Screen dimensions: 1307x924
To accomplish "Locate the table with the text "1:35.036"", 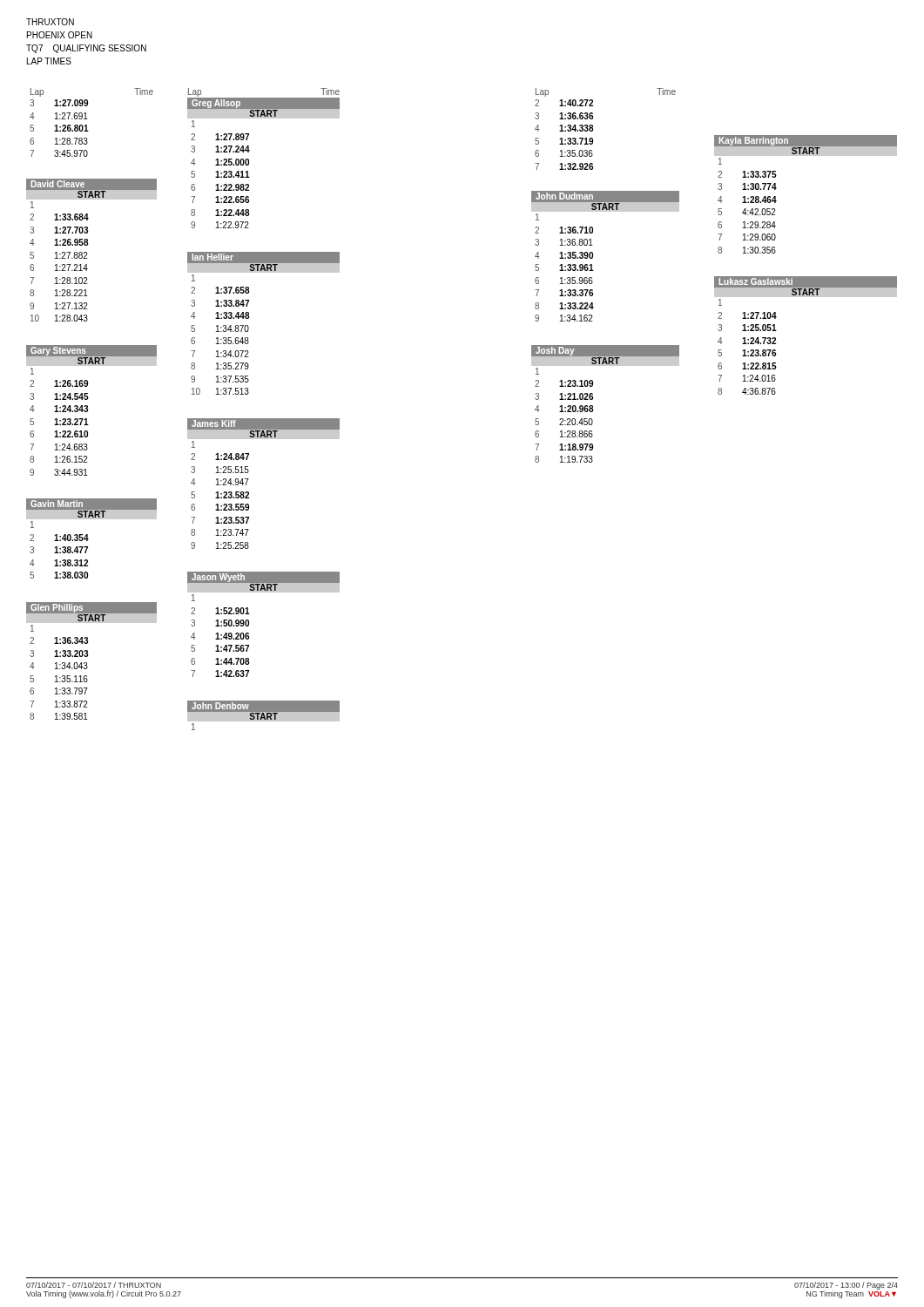I will pos(605,130).
